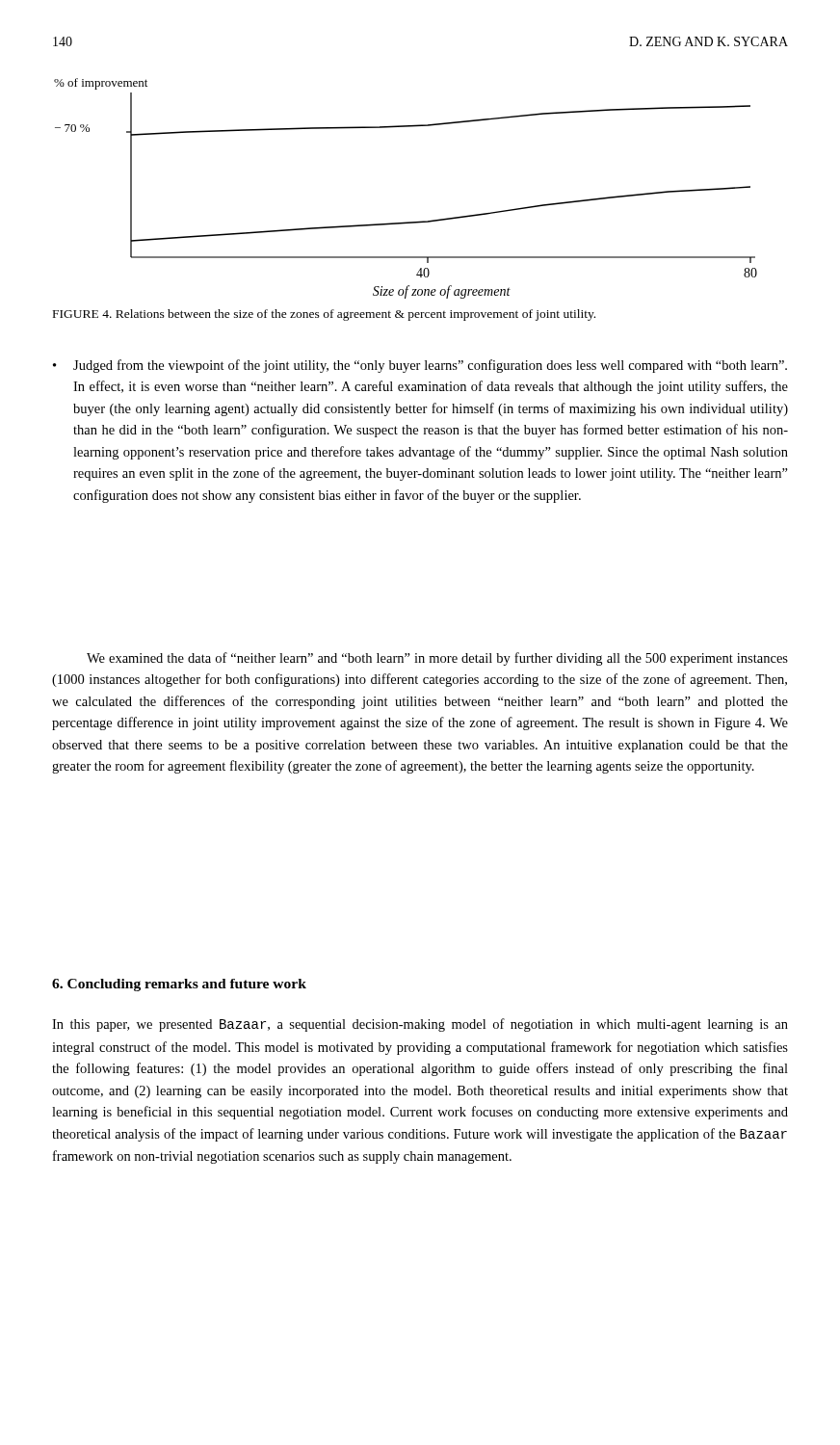Where is the passage that starts "• Judged from"?
This screenshot has height=1445, width=840.
420,430
